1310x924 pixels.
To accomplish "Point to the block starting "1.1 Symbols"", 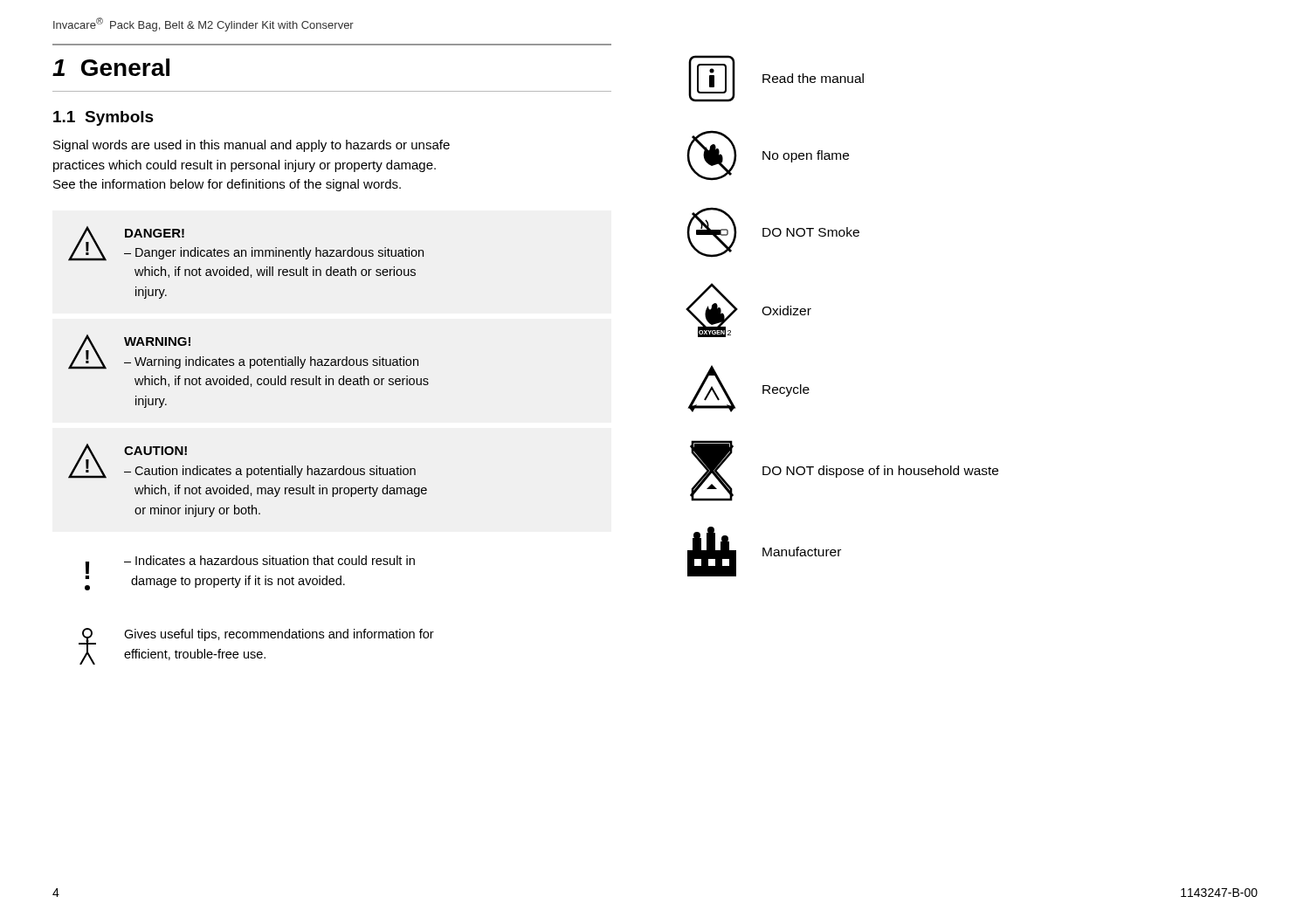I will point(103,117).
